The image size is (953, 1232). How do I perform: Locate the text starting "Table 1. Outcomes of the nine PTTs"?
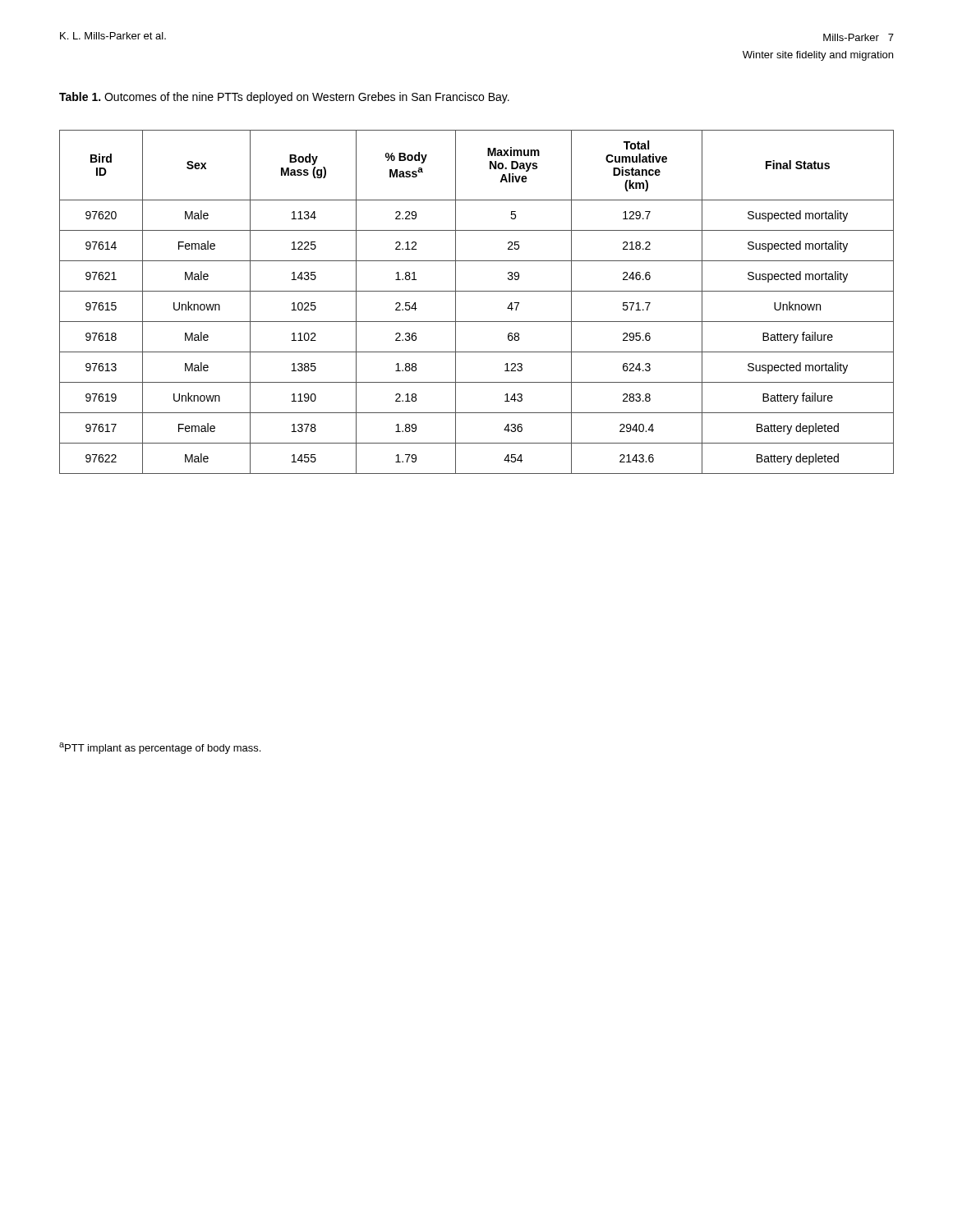point(285,97)
